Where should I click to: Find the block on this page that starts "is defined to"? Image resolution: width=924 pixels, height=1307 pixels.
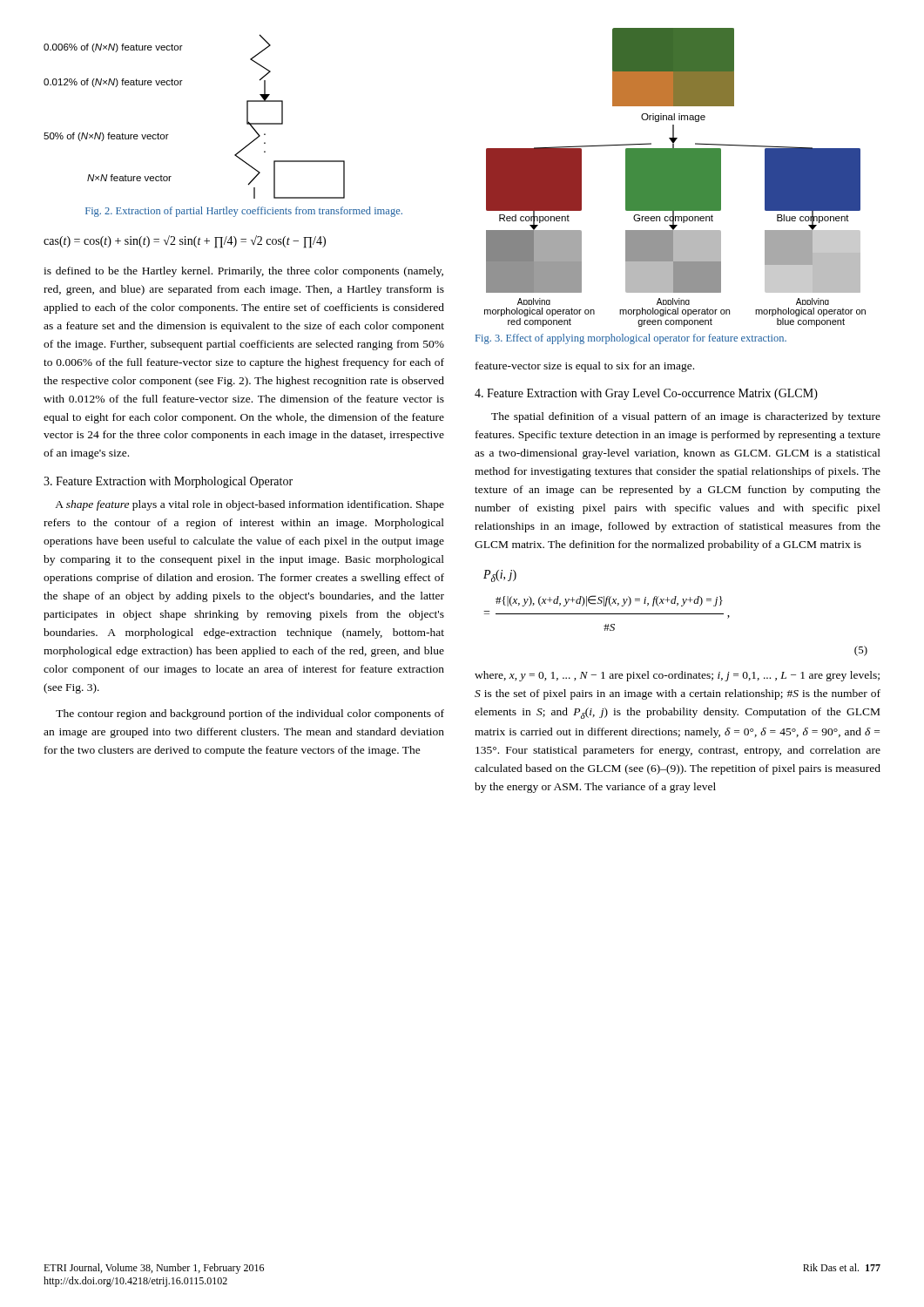[x=244, y=362]
